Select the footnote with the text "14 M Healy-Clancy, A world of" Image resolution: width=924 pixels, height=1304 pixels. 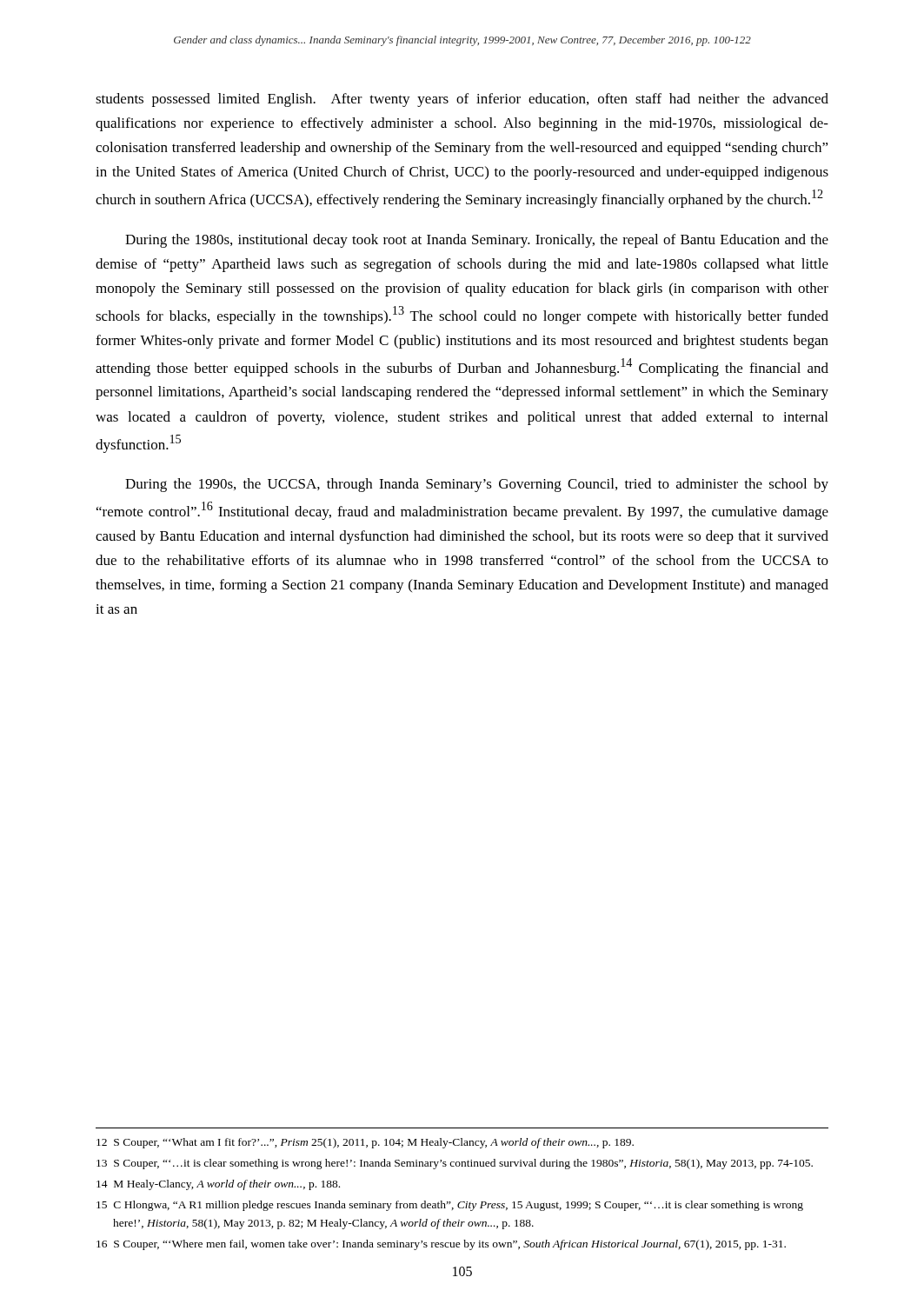click(x=218, y=1184)
